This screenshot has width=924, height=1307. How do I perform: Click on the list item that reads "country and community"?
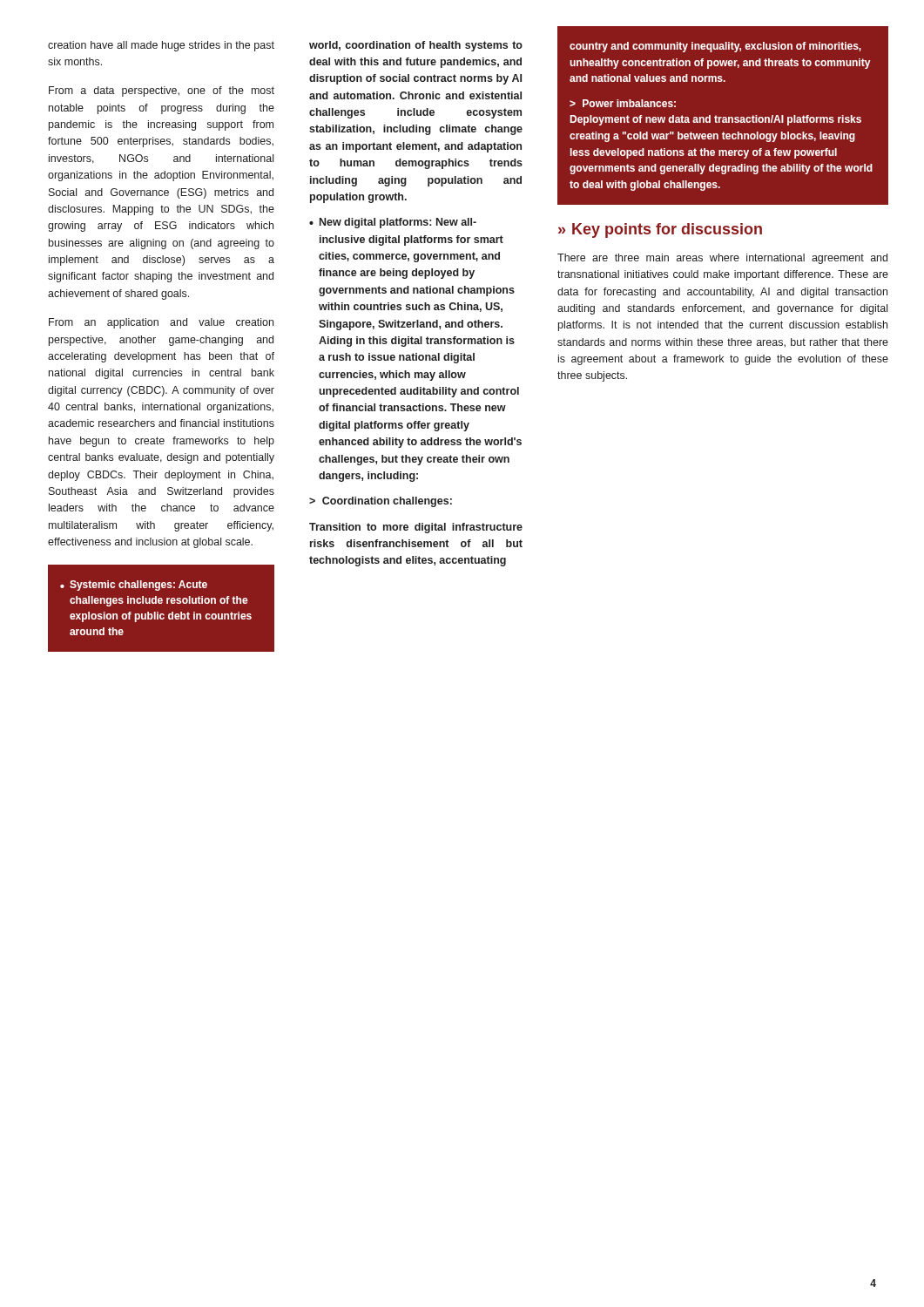tap(723, 116)
